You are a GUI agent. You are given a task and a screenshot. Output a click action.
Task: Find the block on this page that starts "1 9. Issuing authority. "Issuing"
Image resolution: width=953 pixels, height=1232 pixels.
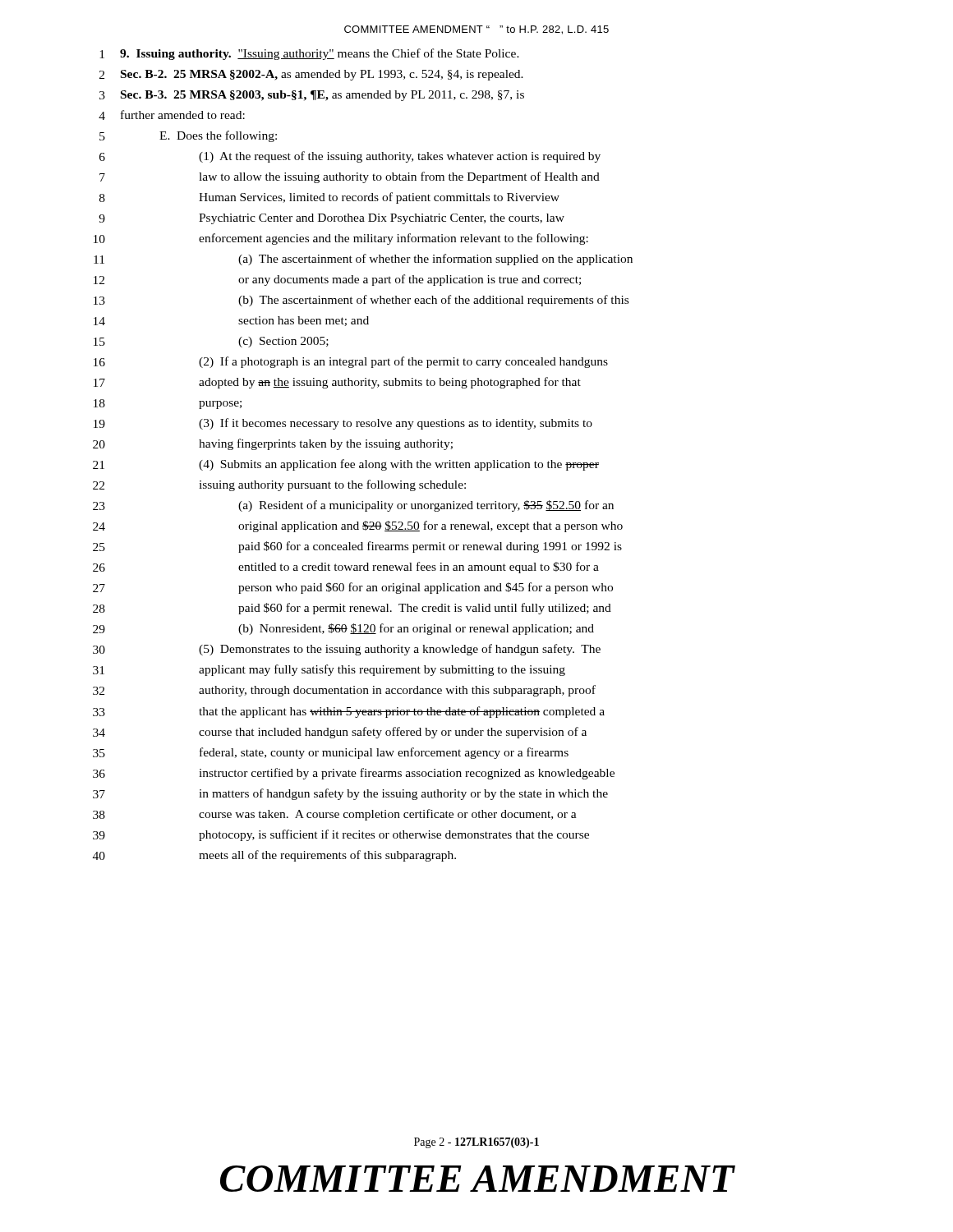[x=476, y=54]
